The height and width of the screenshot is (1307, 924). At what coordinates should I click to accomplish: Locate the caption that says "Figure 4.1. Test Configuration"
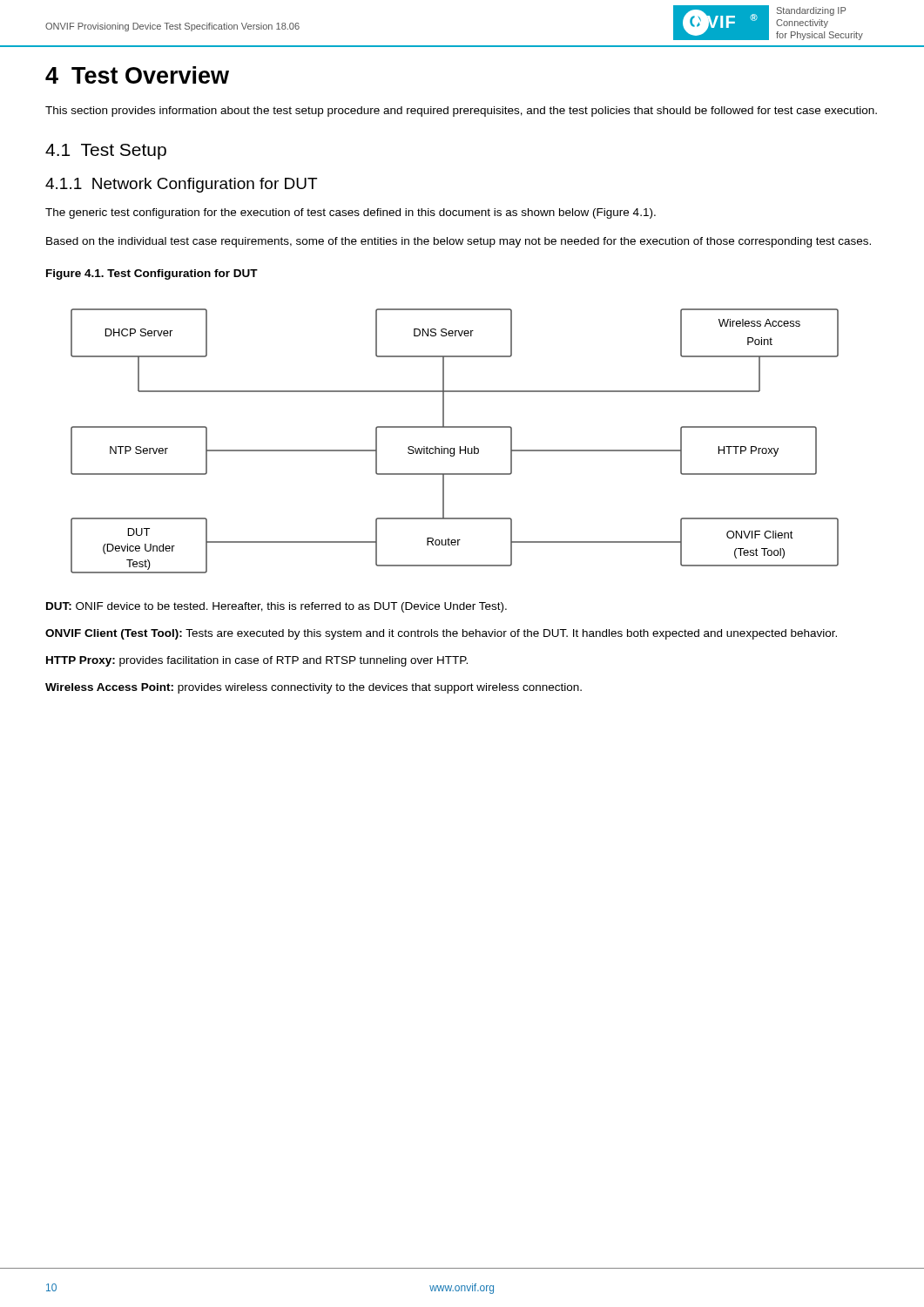click(x=151, y=273)
